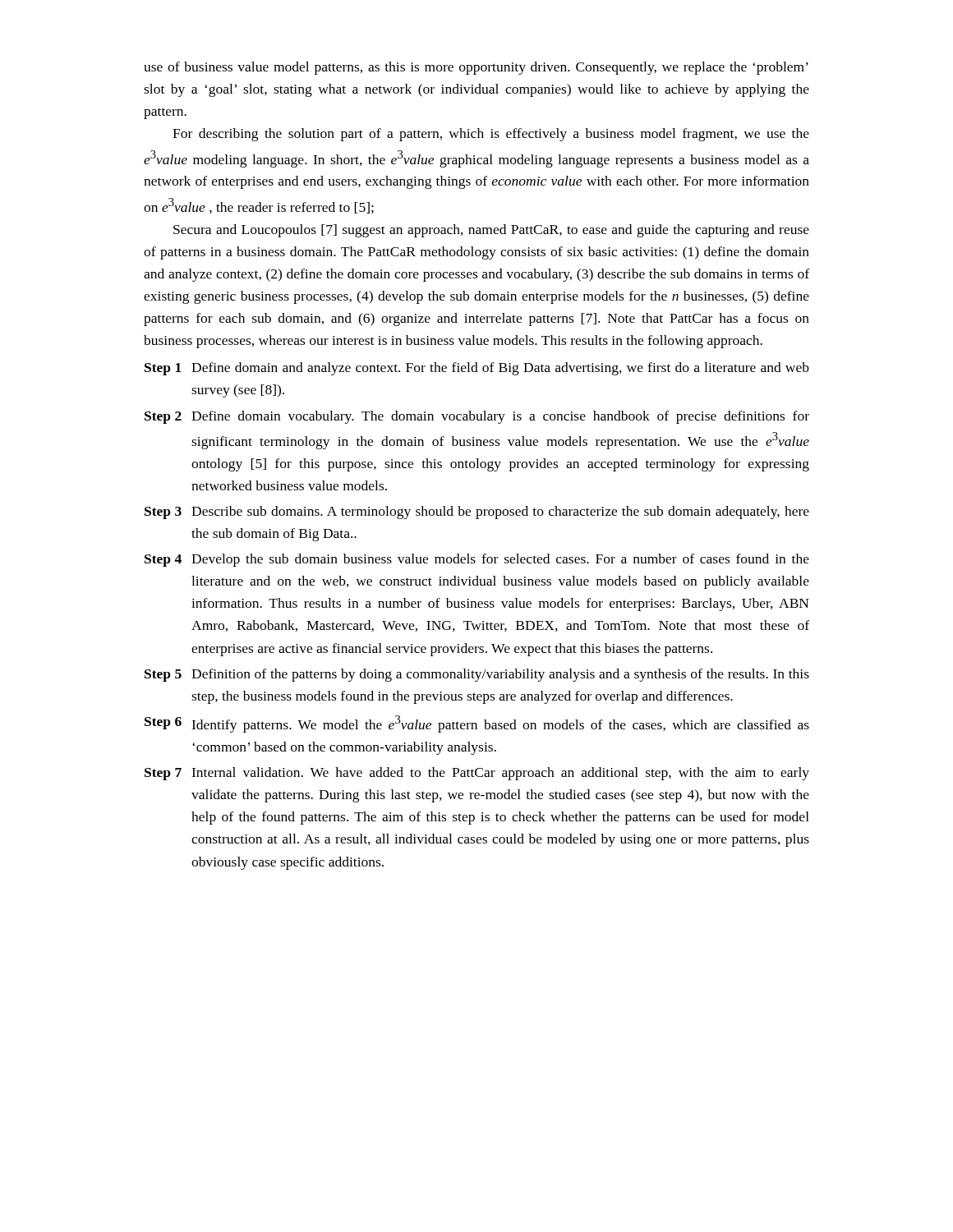Image resolution: width=953 pixels, height=1232 pixels.
Task: Locate the text block that reads "use of business value model patterns, as this"
Action: click(x=476, y=68)
